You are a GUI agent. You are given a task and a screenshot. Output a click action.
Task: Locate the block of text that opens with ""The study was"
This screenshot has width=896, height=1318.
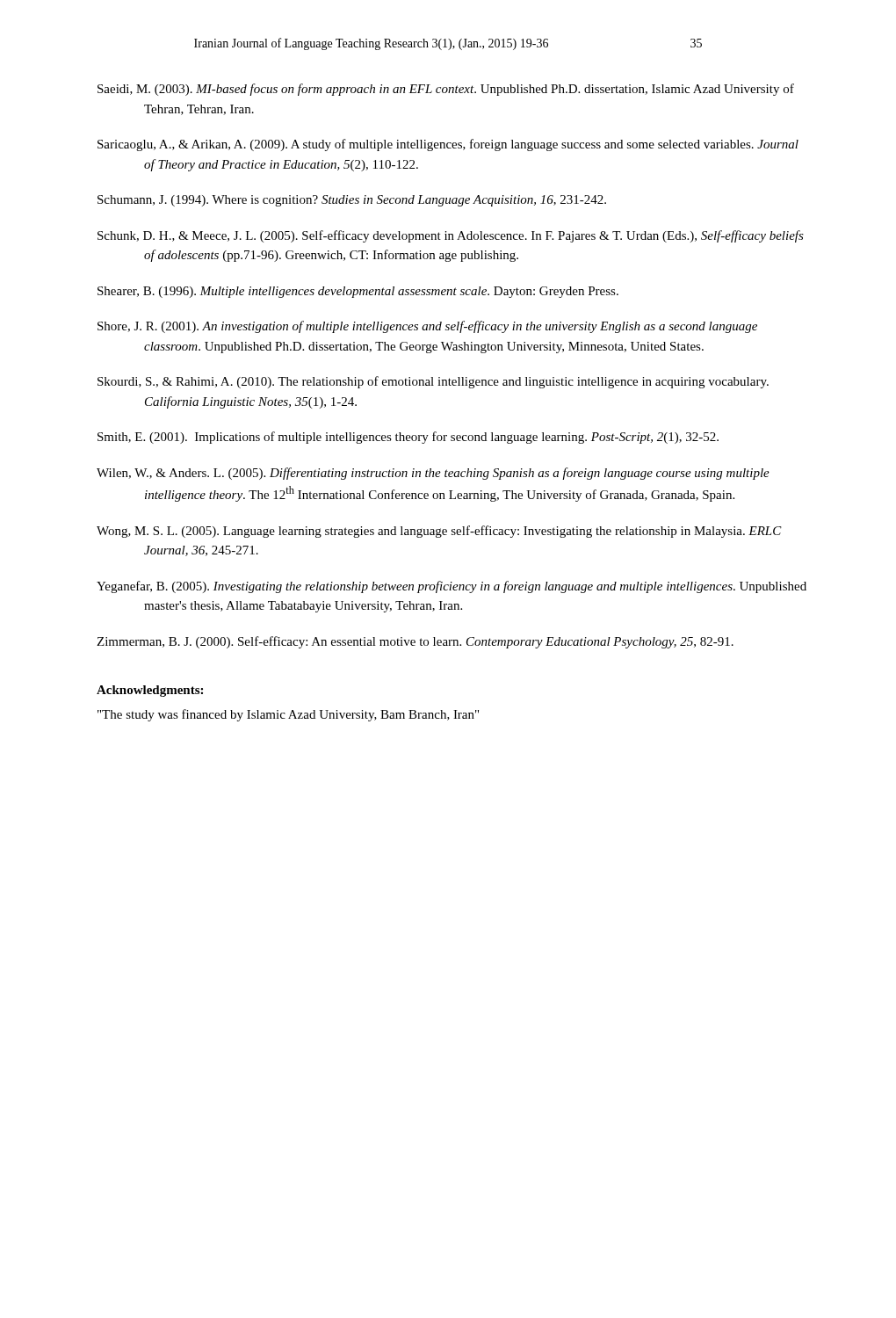(288, 714)
